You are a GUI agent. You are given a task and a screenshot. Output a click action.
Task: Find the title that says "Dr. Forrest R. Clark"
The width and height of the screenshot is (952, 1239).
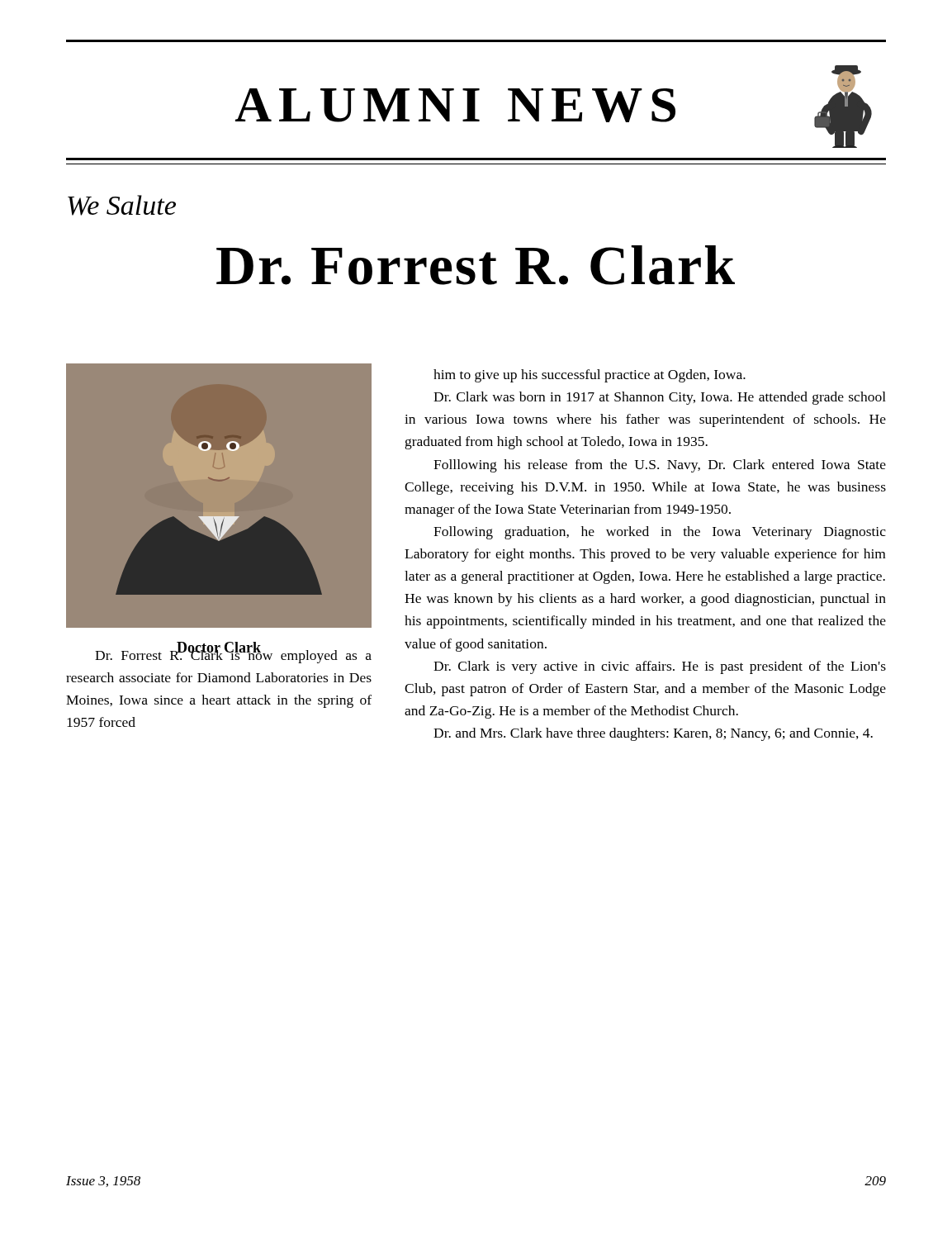476,265
